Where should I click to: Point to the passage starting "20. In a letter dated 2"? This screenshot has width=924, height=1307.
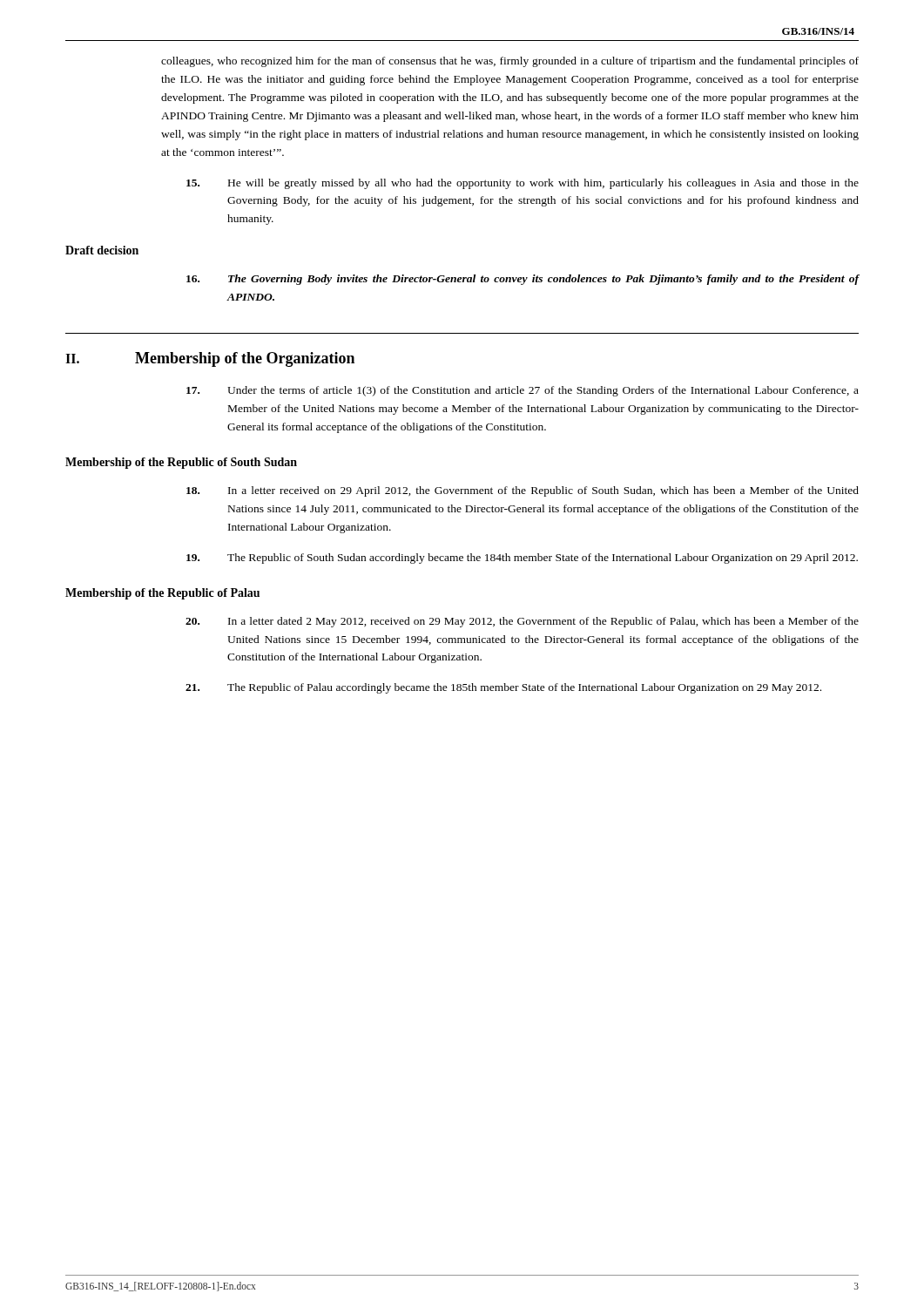pyautogui.click(x=462, y=640)
